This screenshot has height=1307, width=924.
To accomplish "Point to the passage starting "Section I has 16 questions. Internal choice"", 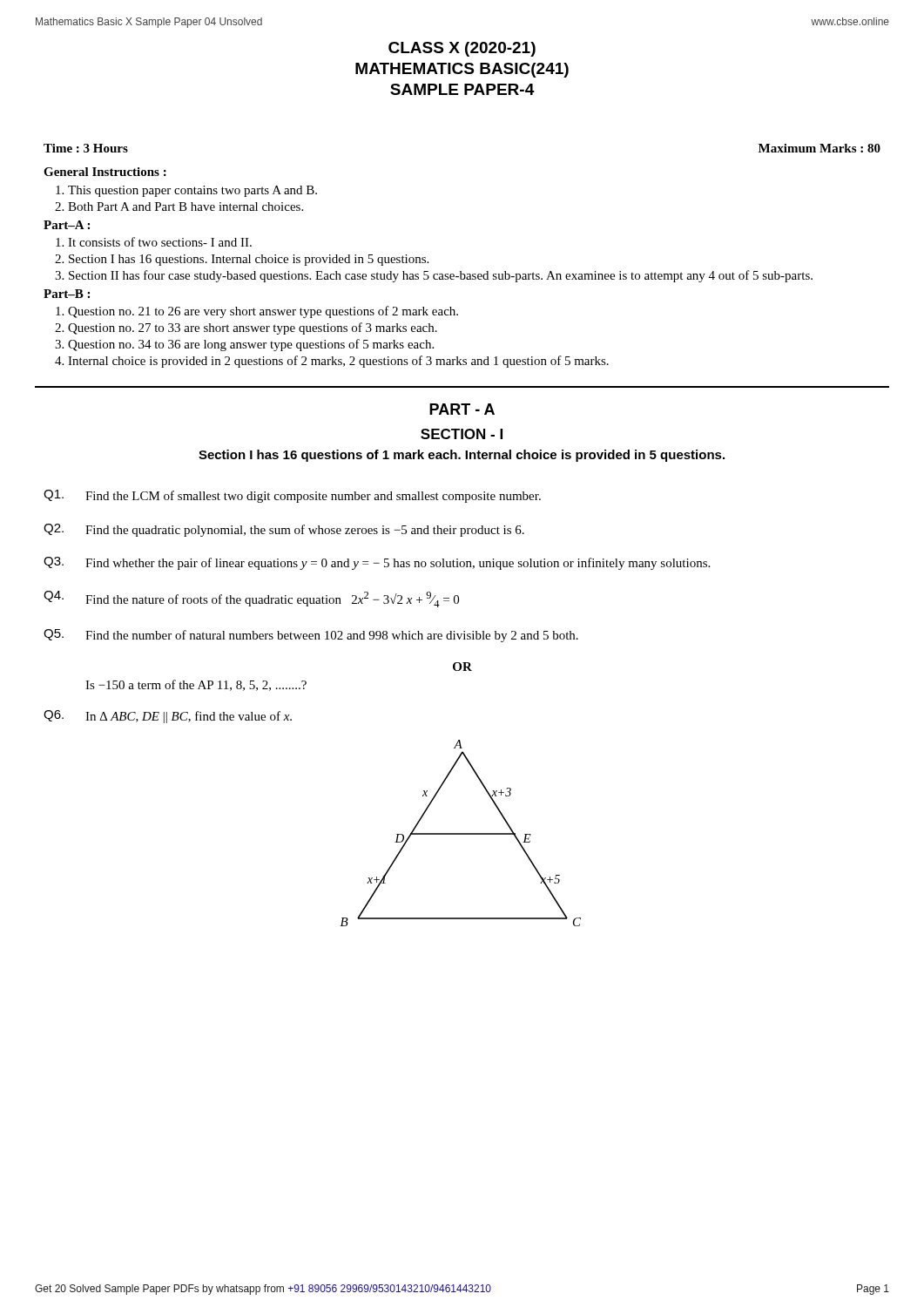I will [x=249, y=259].
